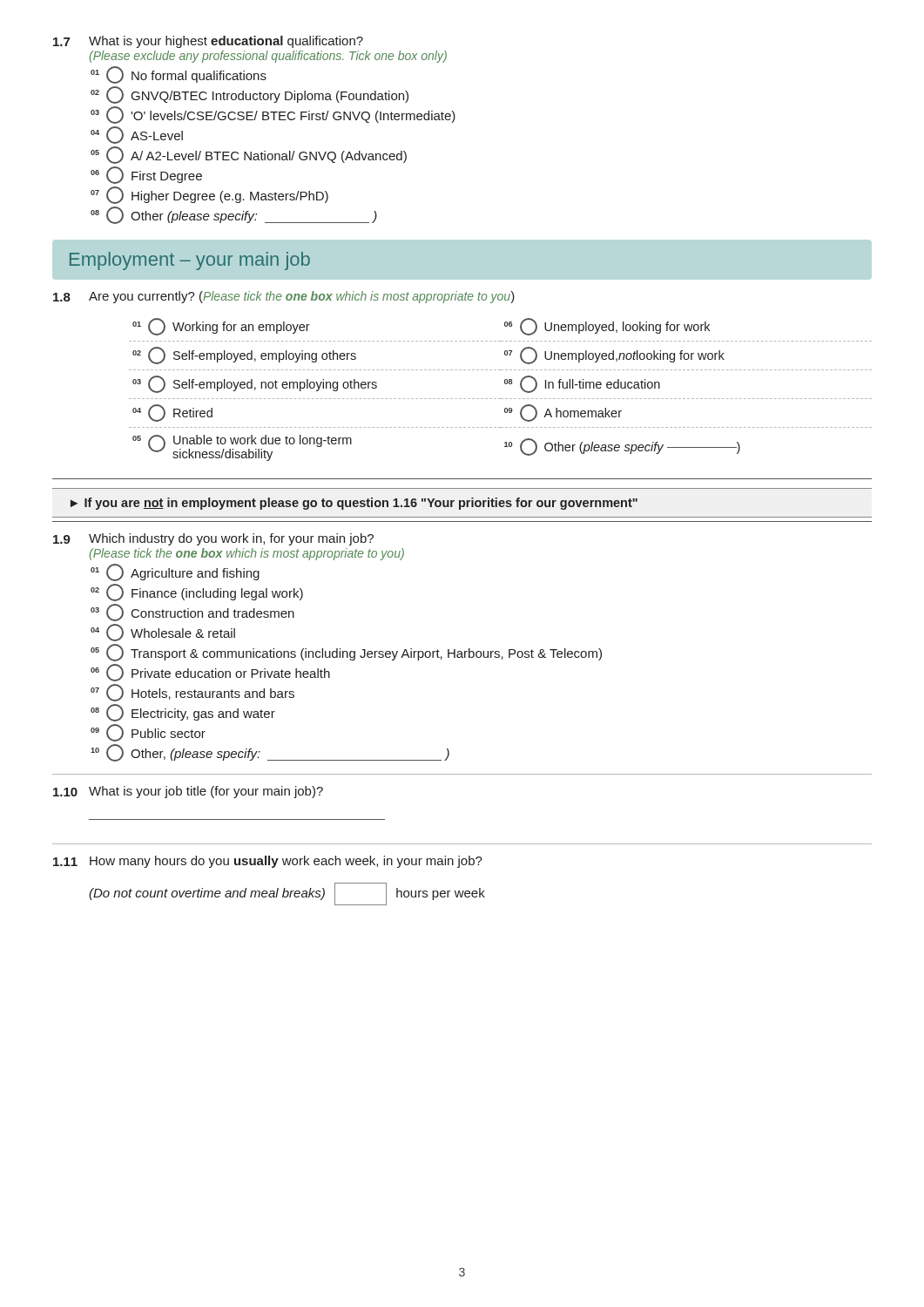Click the passage that begins "9 Which industry do you work in, for"
Screen dimensions: 1307x924
click(x=213, y=539)
